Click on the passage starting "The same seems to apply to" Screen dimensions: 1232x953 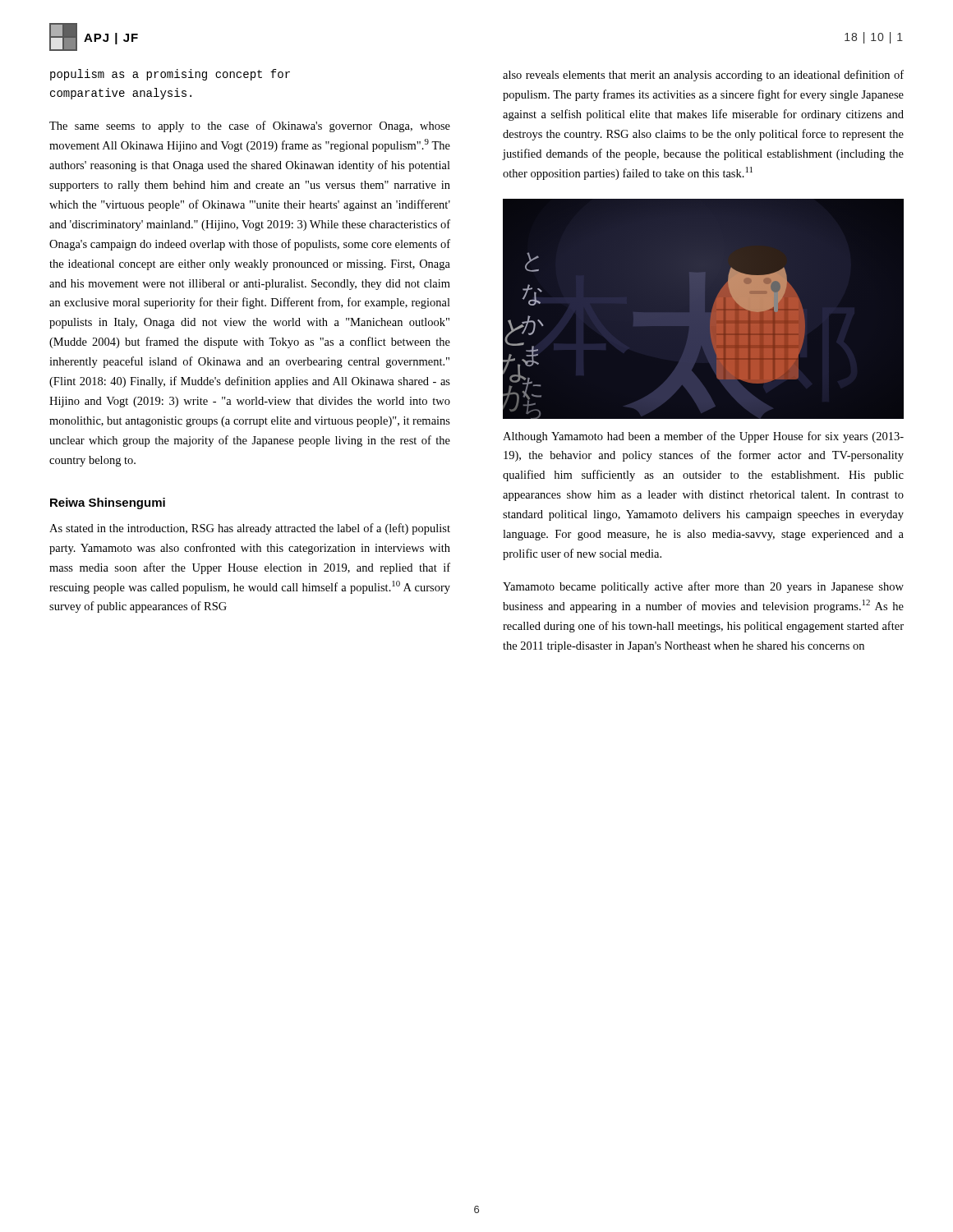coord(250,293)
